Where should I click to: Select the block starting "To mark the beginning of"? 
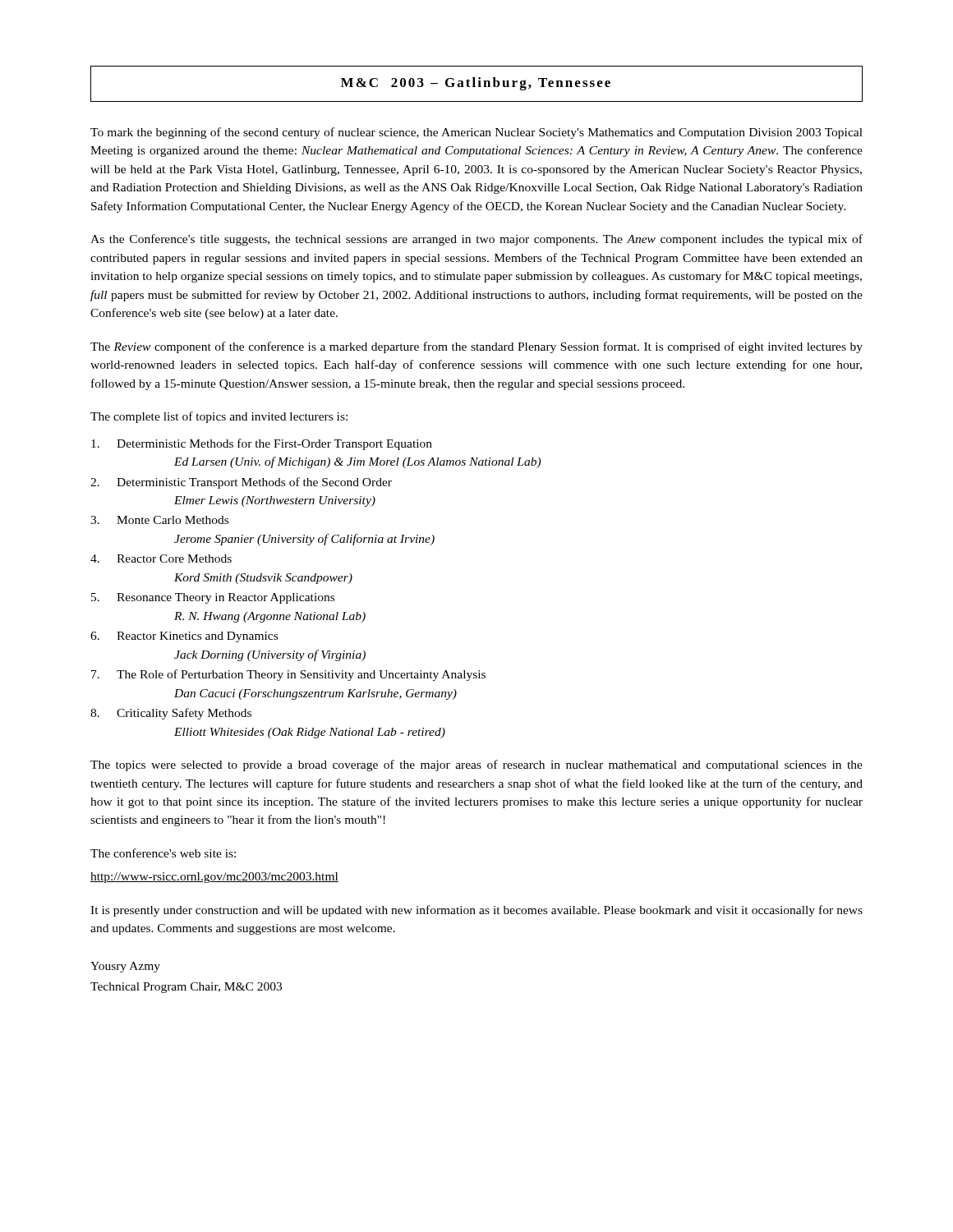coord(476,169)
